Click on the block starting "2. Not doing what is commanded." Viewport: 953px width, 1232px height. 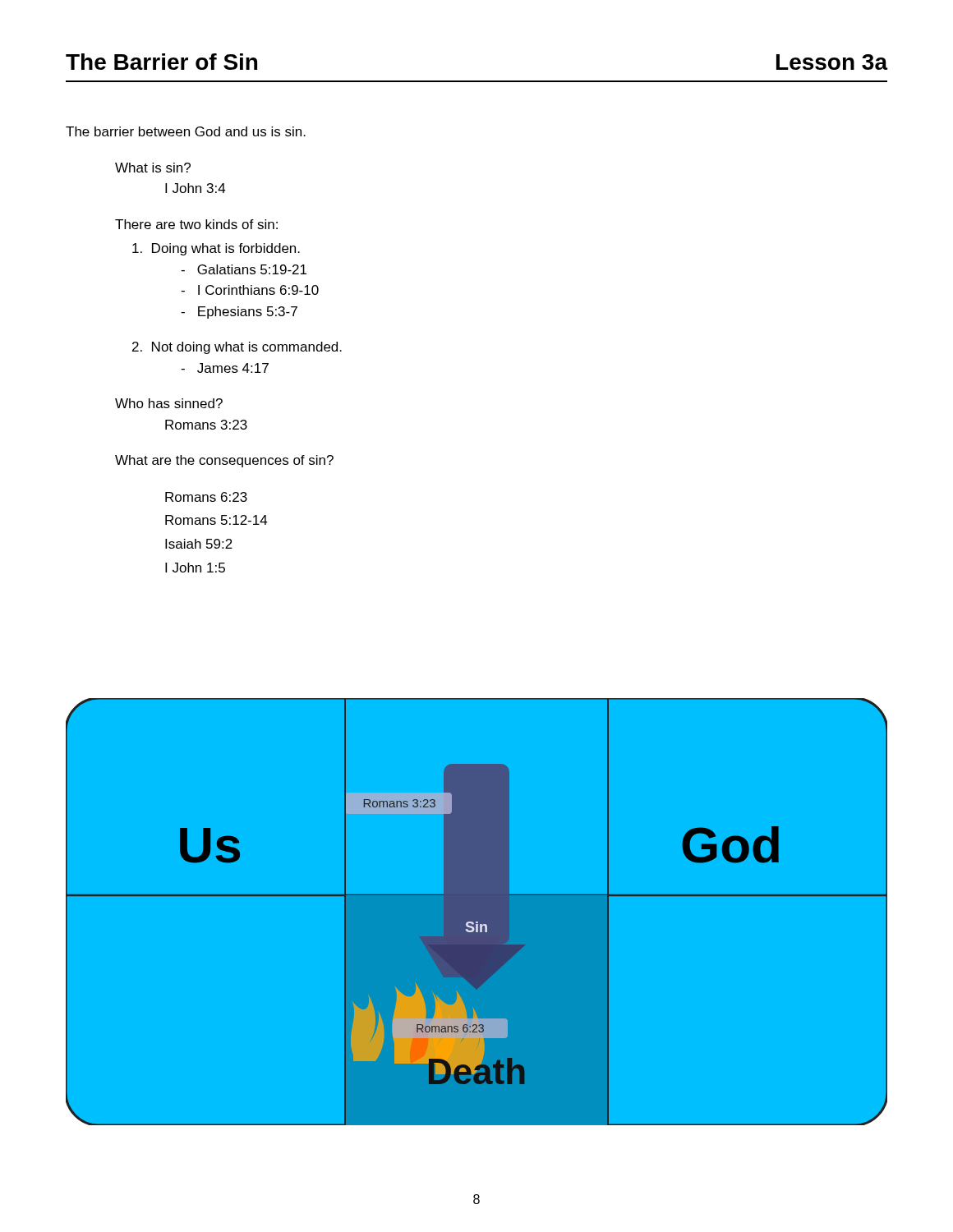click(237, 347)
